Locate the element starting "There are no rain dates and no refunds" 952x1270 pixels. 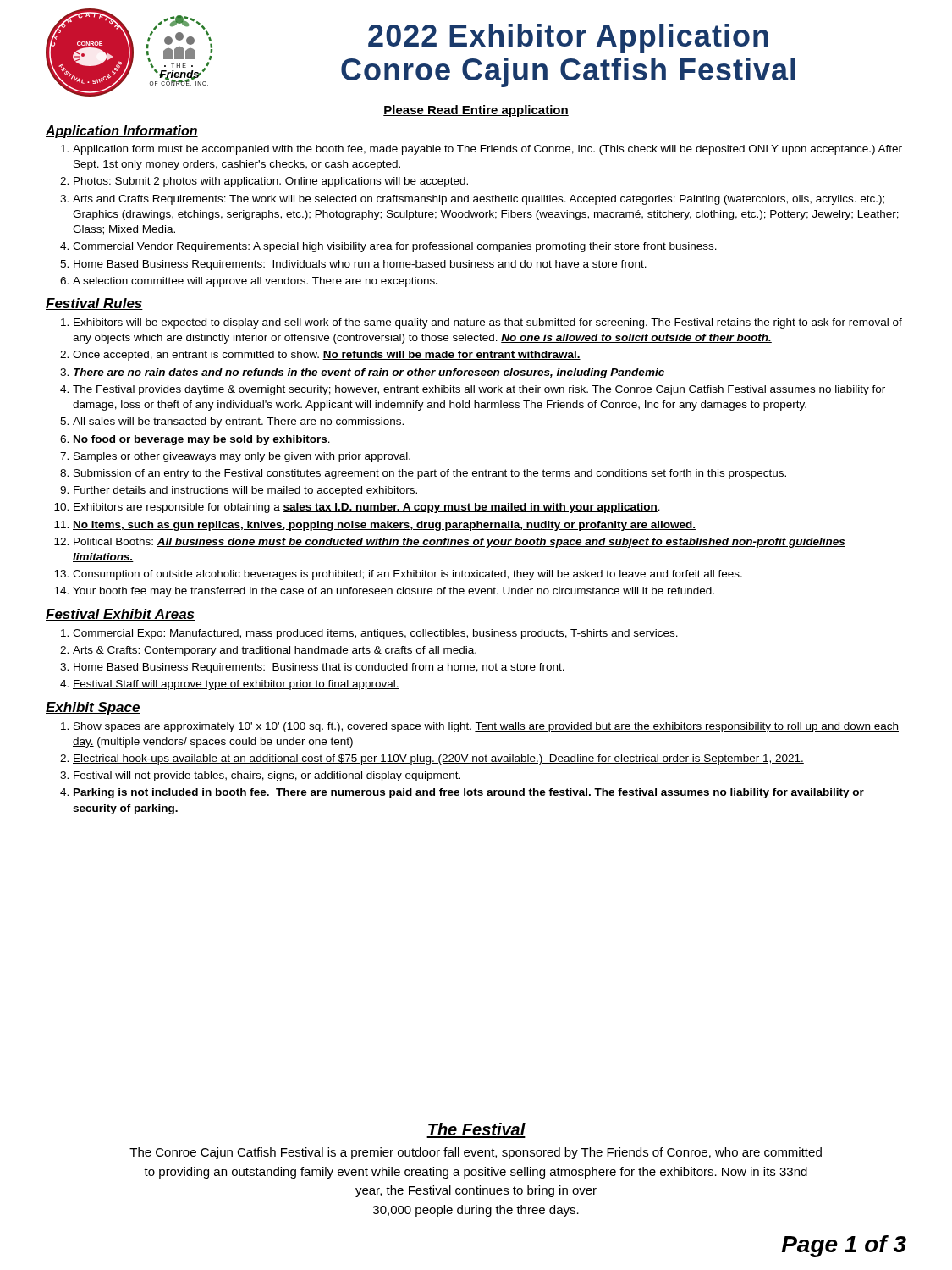pos(369,372)
